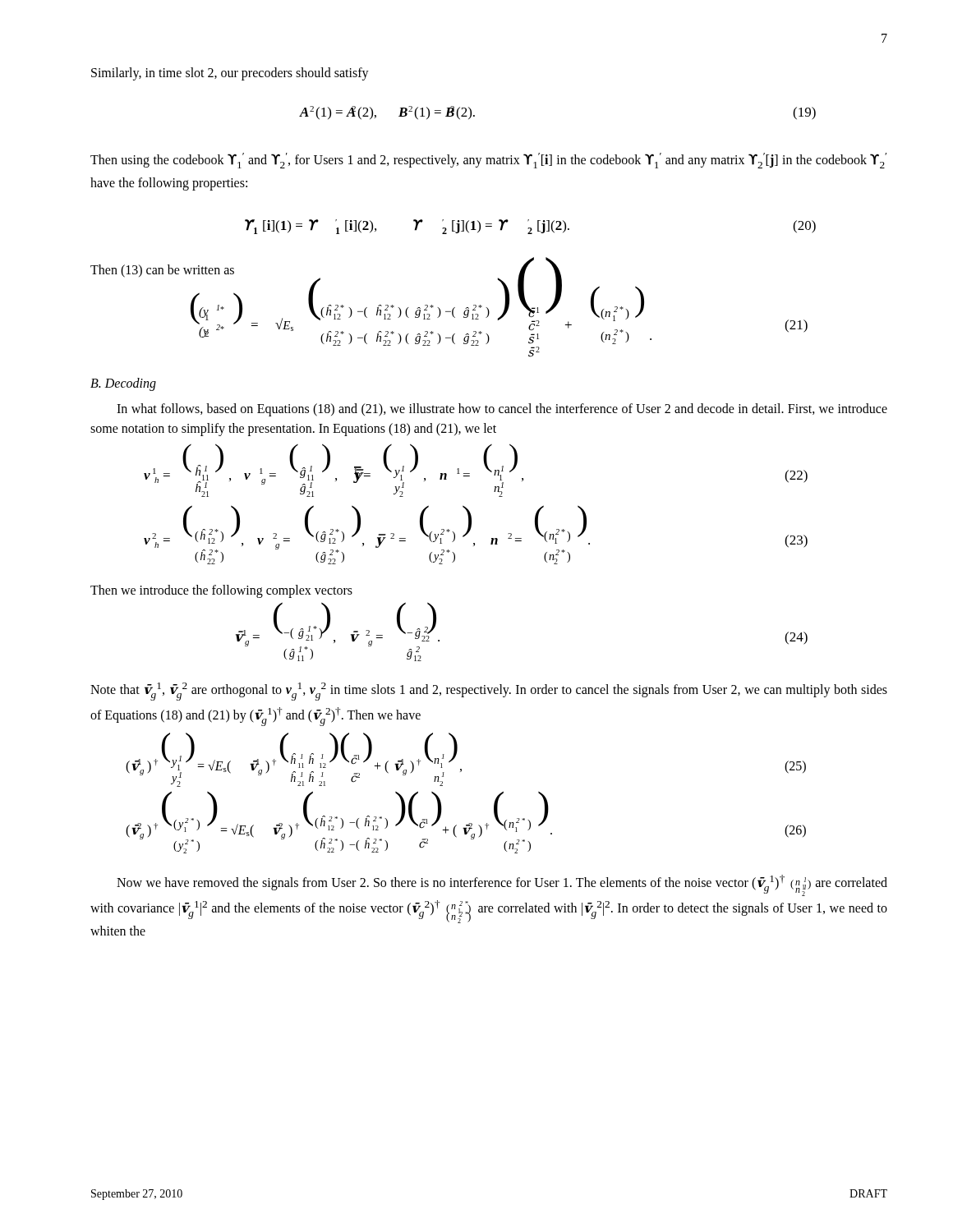Locate the text block containing "Then using the codebook ϒ1′ and ϒ2′,"
The height and width of the screenshot is (1232, 953).
(489, 170)
